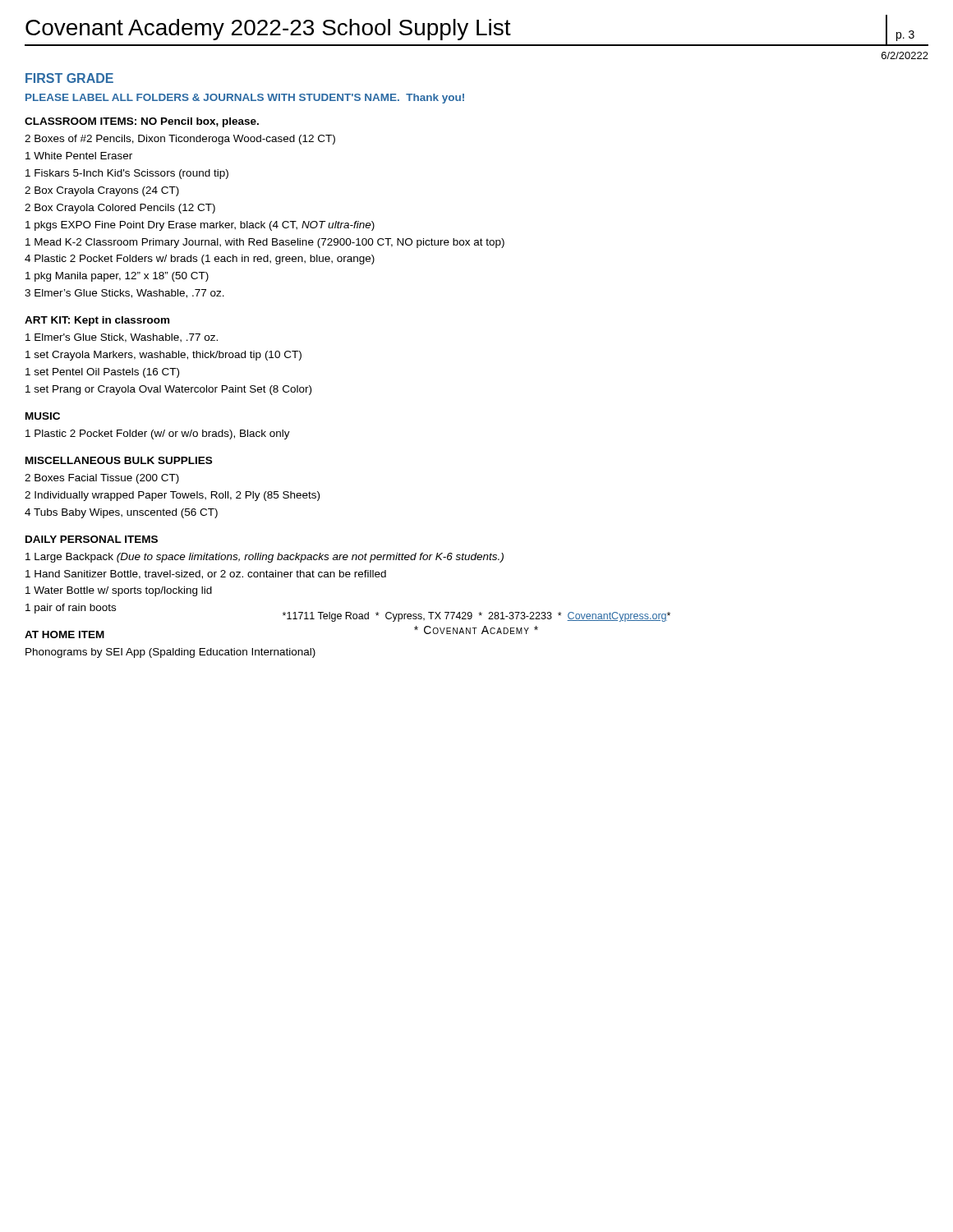The height and width of the screenshot is (1232, 953).
Task: Locate the block of text that opens with "1 Large Backpack (Due to space limitations, rolling"
Action: (264, 556)
